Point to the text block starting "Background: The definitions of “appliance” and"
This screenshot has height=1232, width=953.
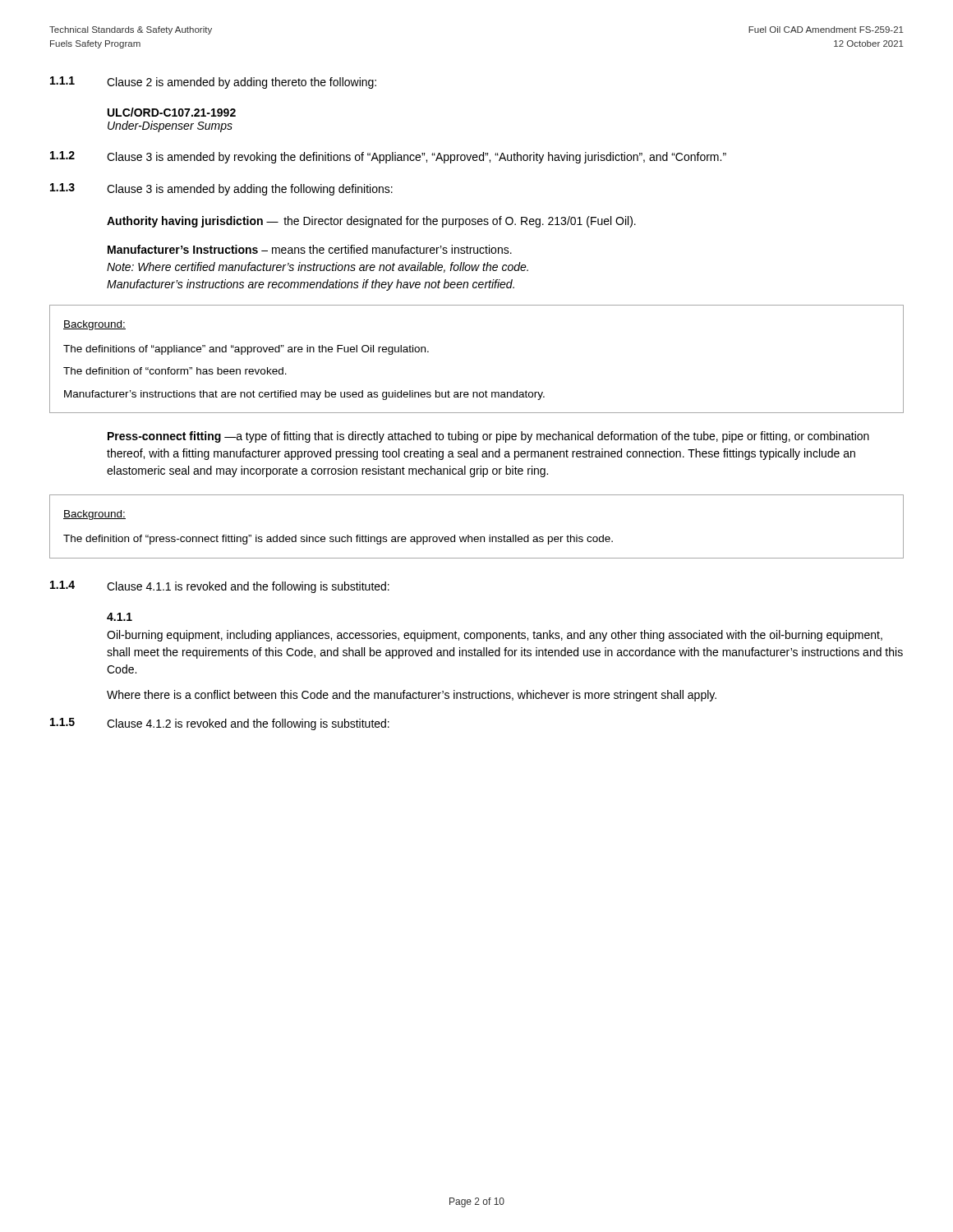94,325
